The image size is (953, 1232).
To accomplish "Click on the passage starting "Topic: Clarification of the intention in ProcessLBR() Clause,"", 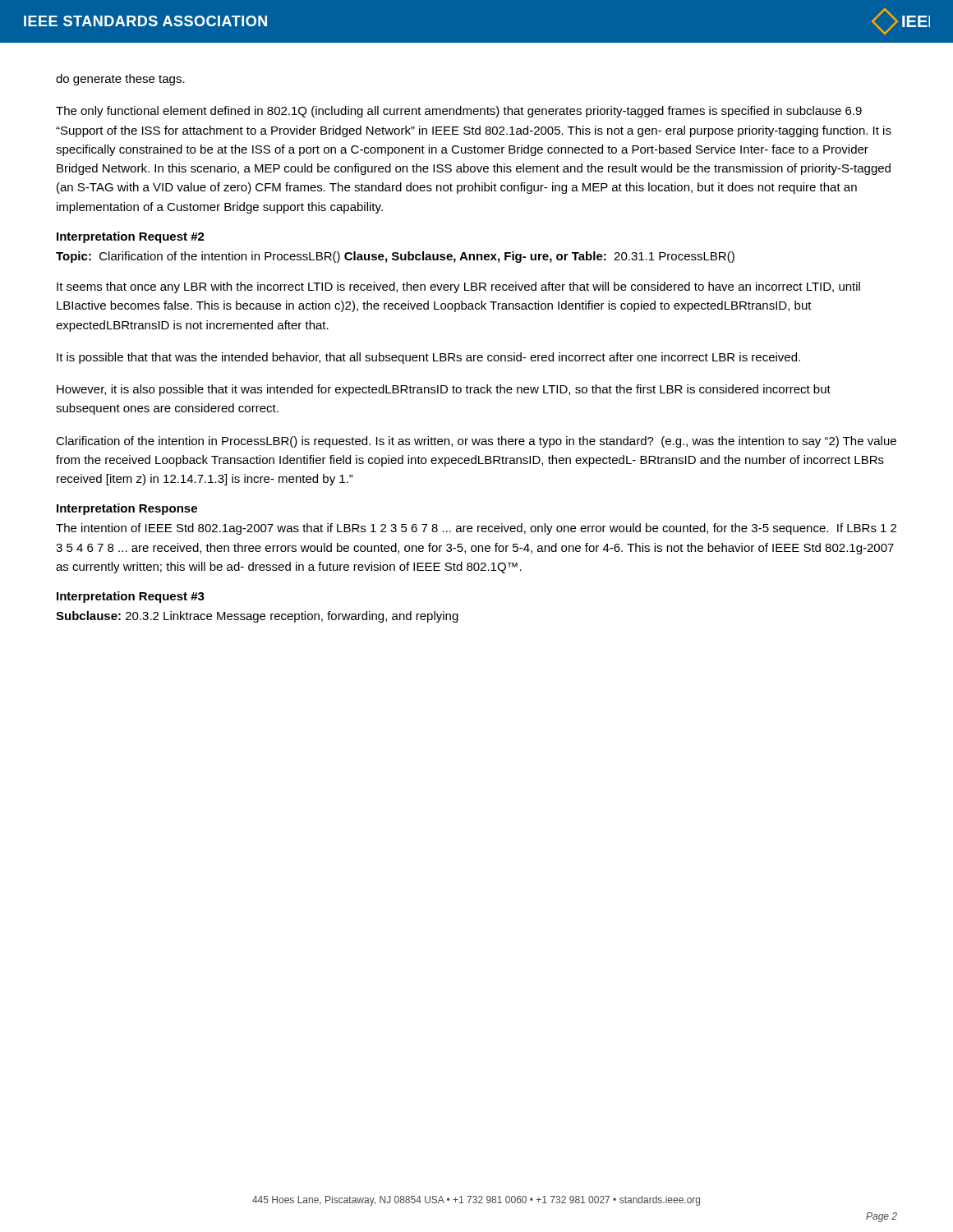I will 395,256.
